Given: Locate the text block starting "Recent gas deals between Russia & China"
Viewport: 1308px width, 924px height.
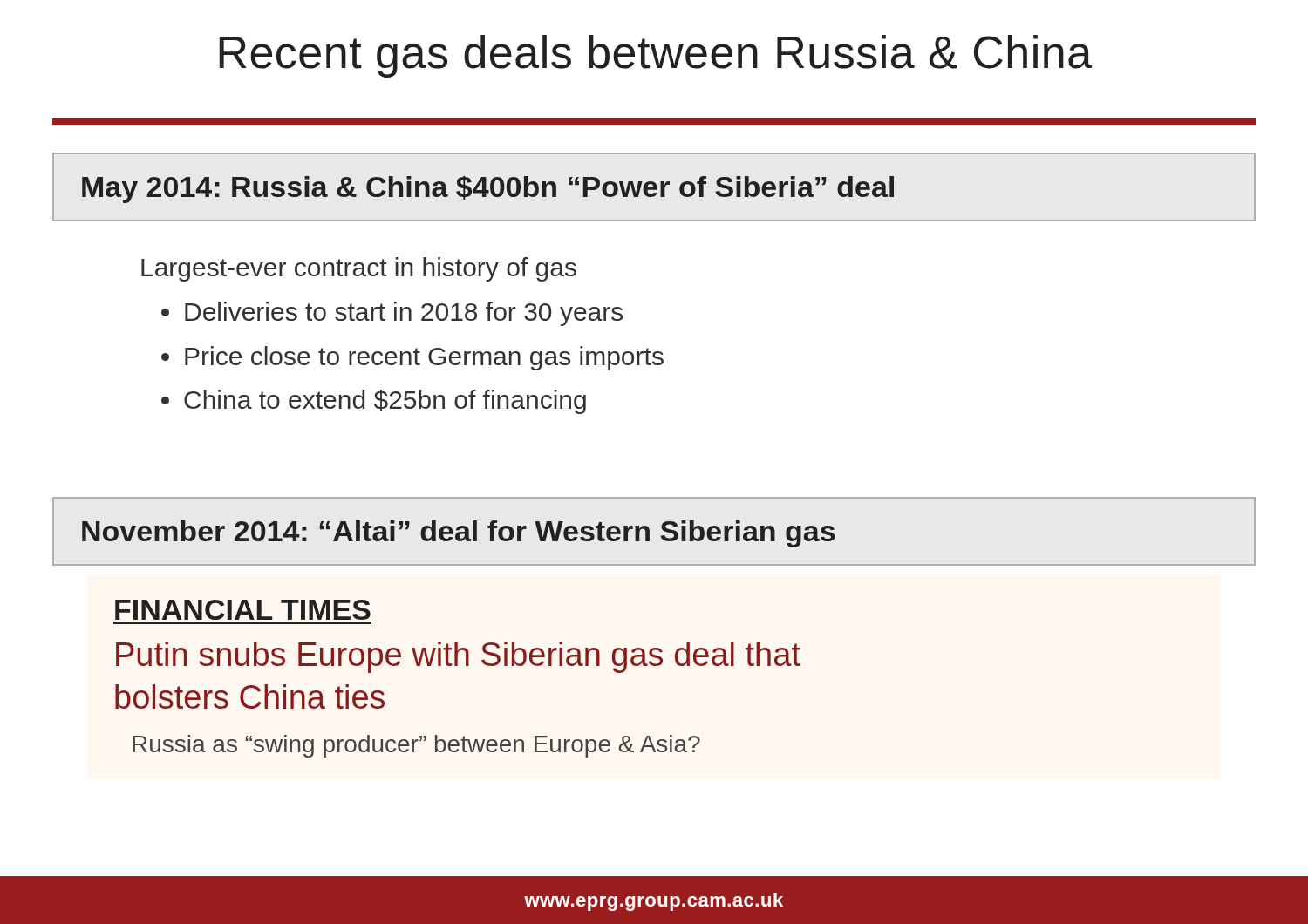Looking at the screenshot, I should click(x=654, y=52).
